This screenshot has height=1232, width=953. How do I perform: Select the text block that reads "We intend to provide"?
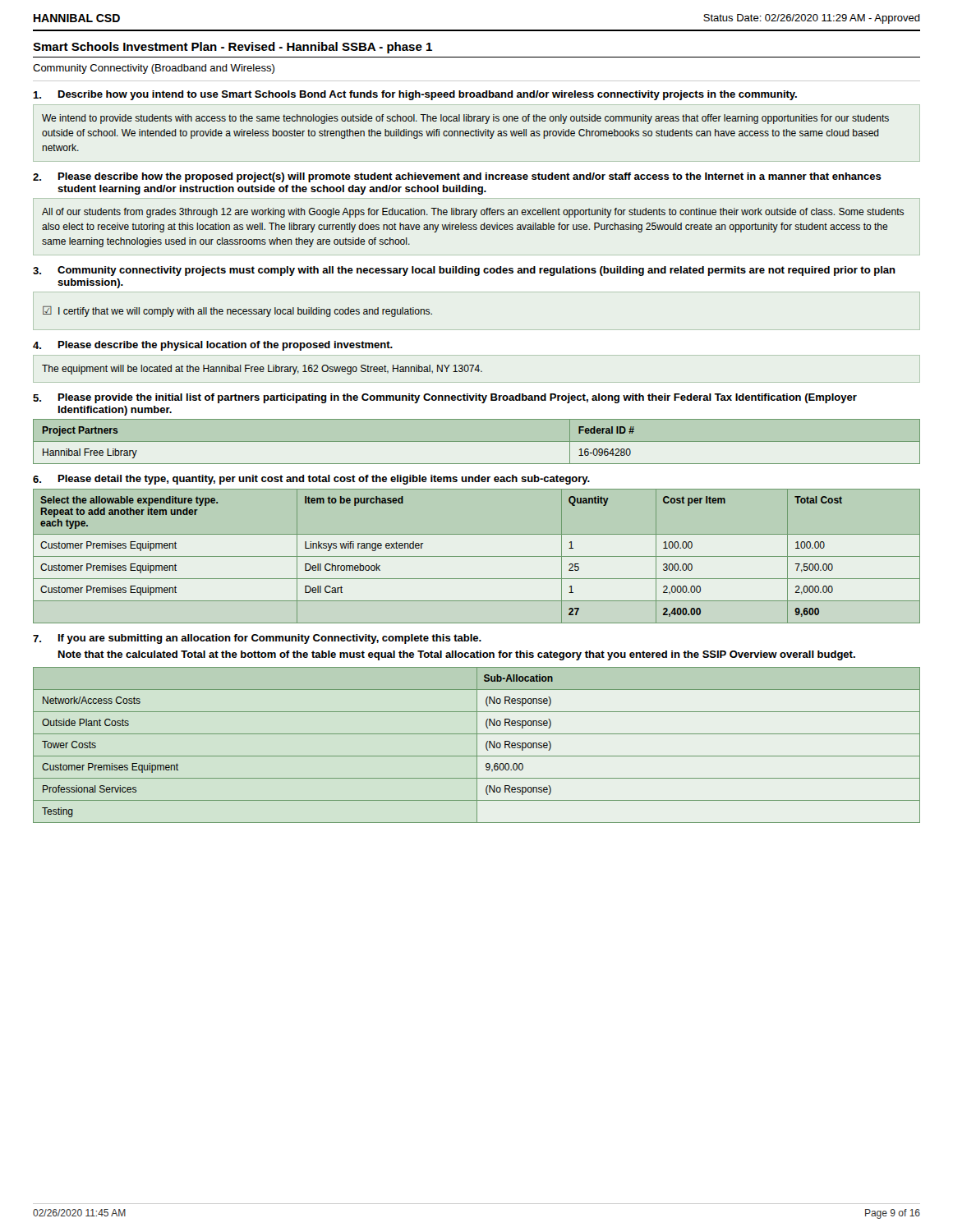coord(466,133)
